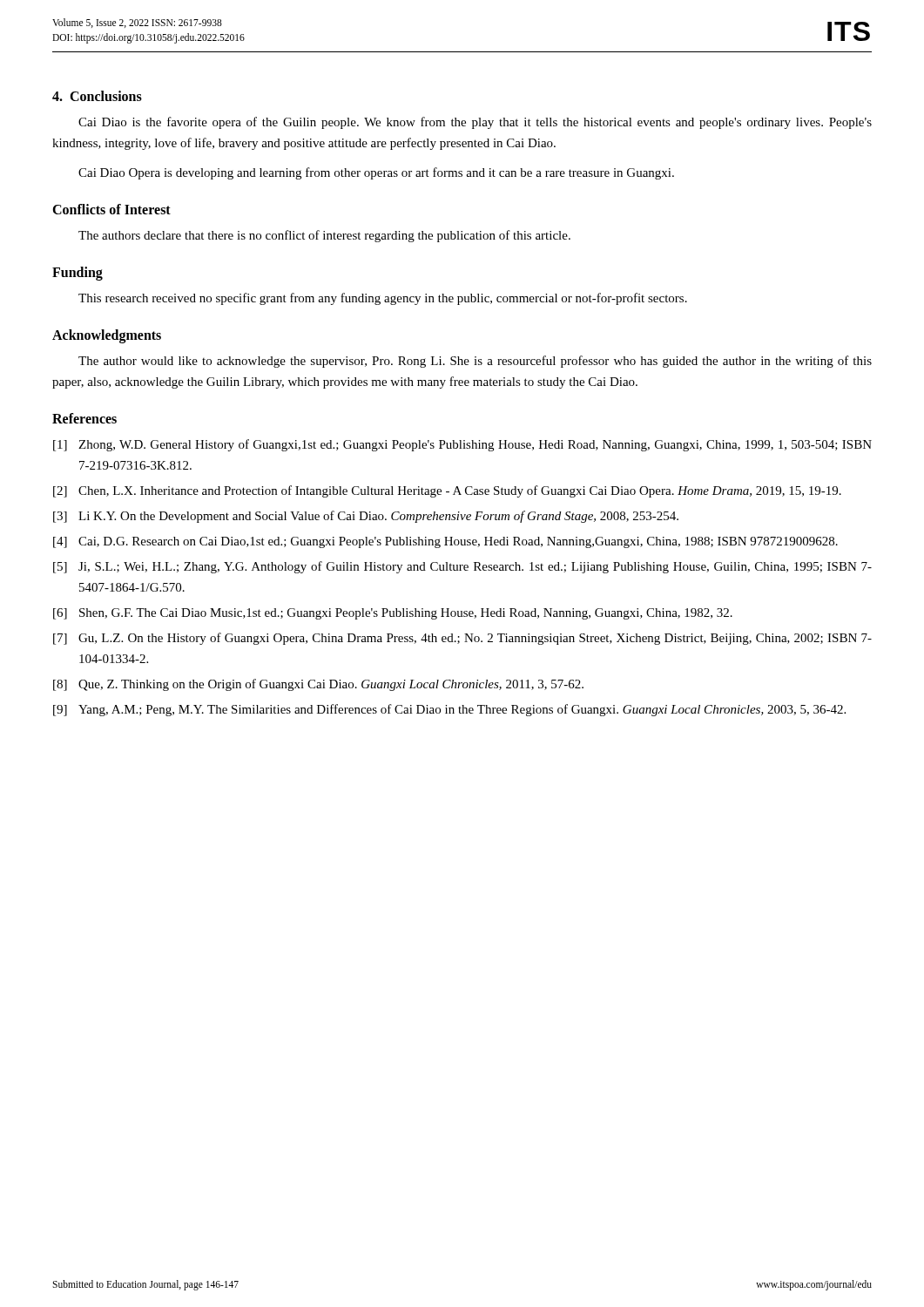924x1307 pixels.
Task: Locate the text starting "Cai Diao Opera is developing and learning"
Action: (x=377, y=173)
